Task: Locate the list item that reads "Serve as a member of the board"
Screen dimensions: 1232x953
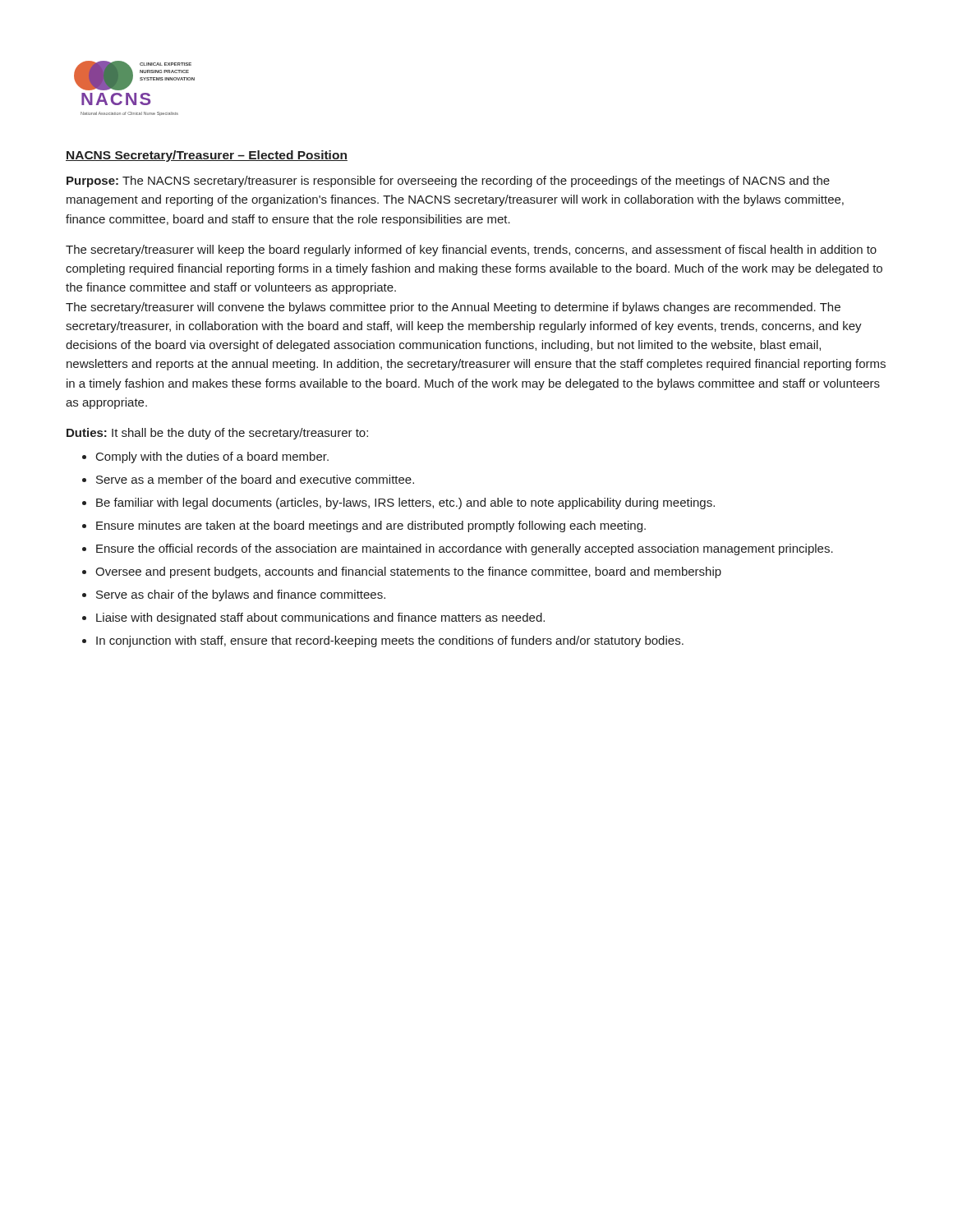Action: [x=255, y=479]
